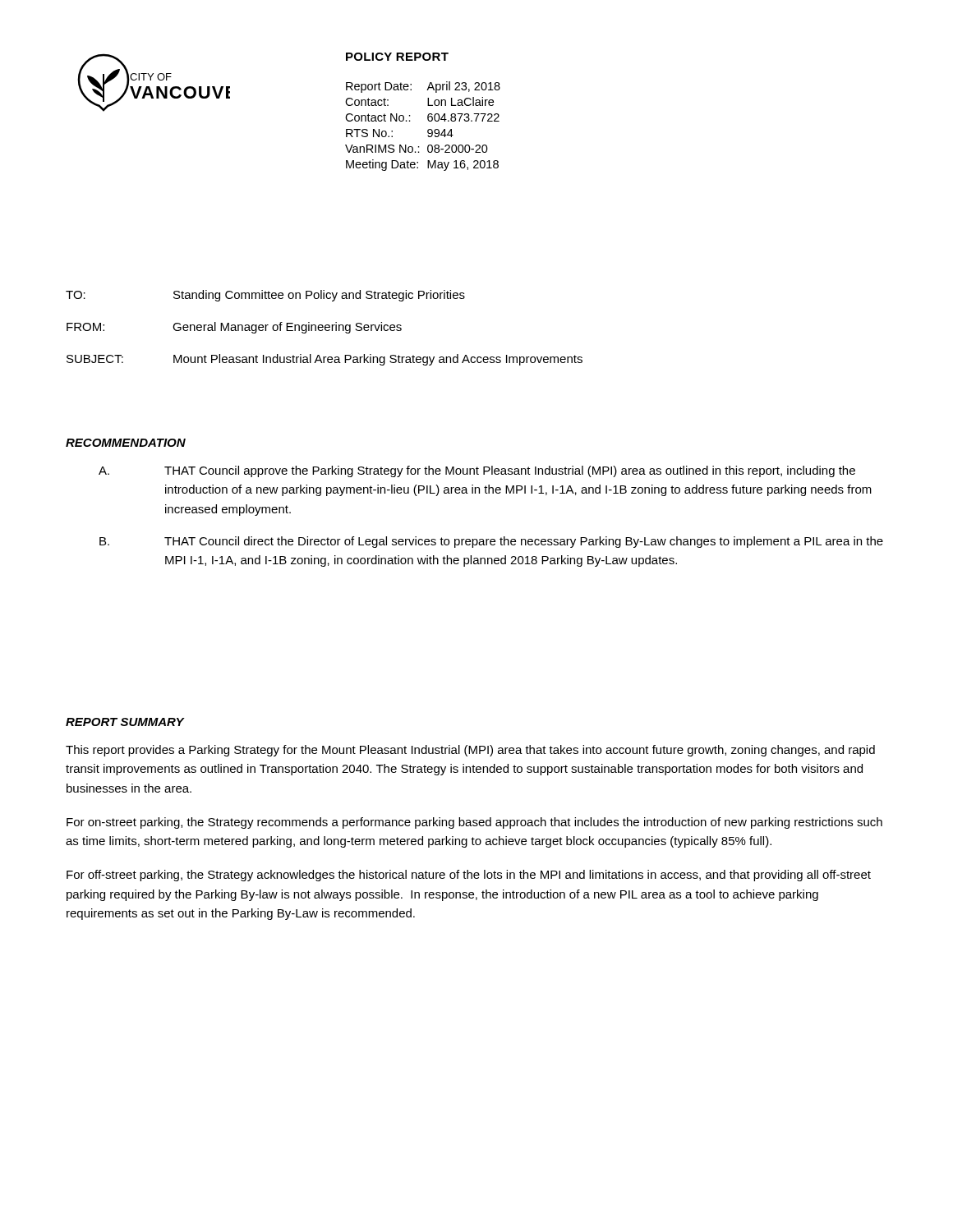Where is the passage that starts "SUBJECT: Mount Pleasant"?

click(x=476, y=359)
